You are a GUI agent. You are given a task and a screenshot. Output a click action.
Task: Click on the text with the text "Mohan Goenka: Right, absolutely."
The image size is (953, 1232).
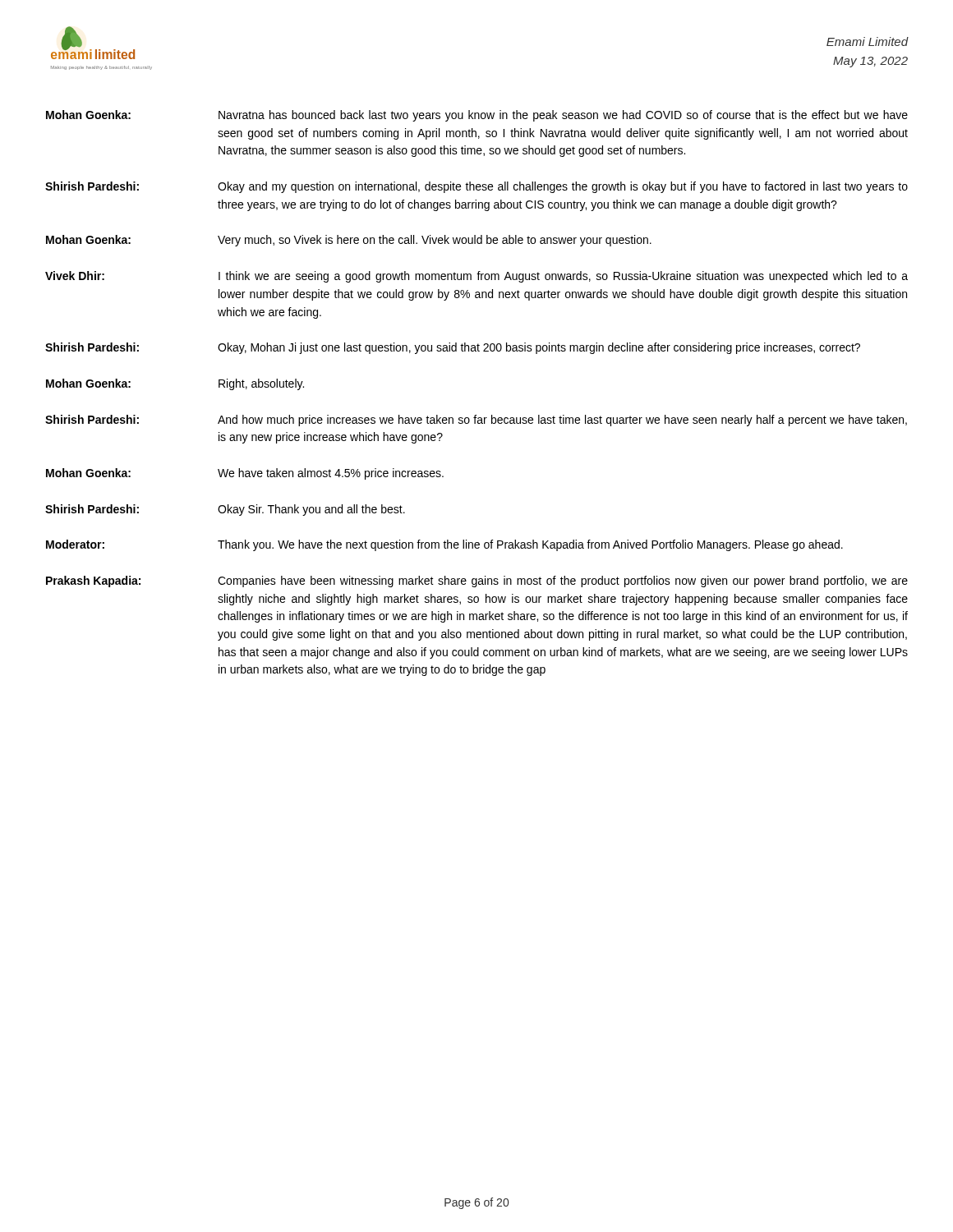coord(91,384)
